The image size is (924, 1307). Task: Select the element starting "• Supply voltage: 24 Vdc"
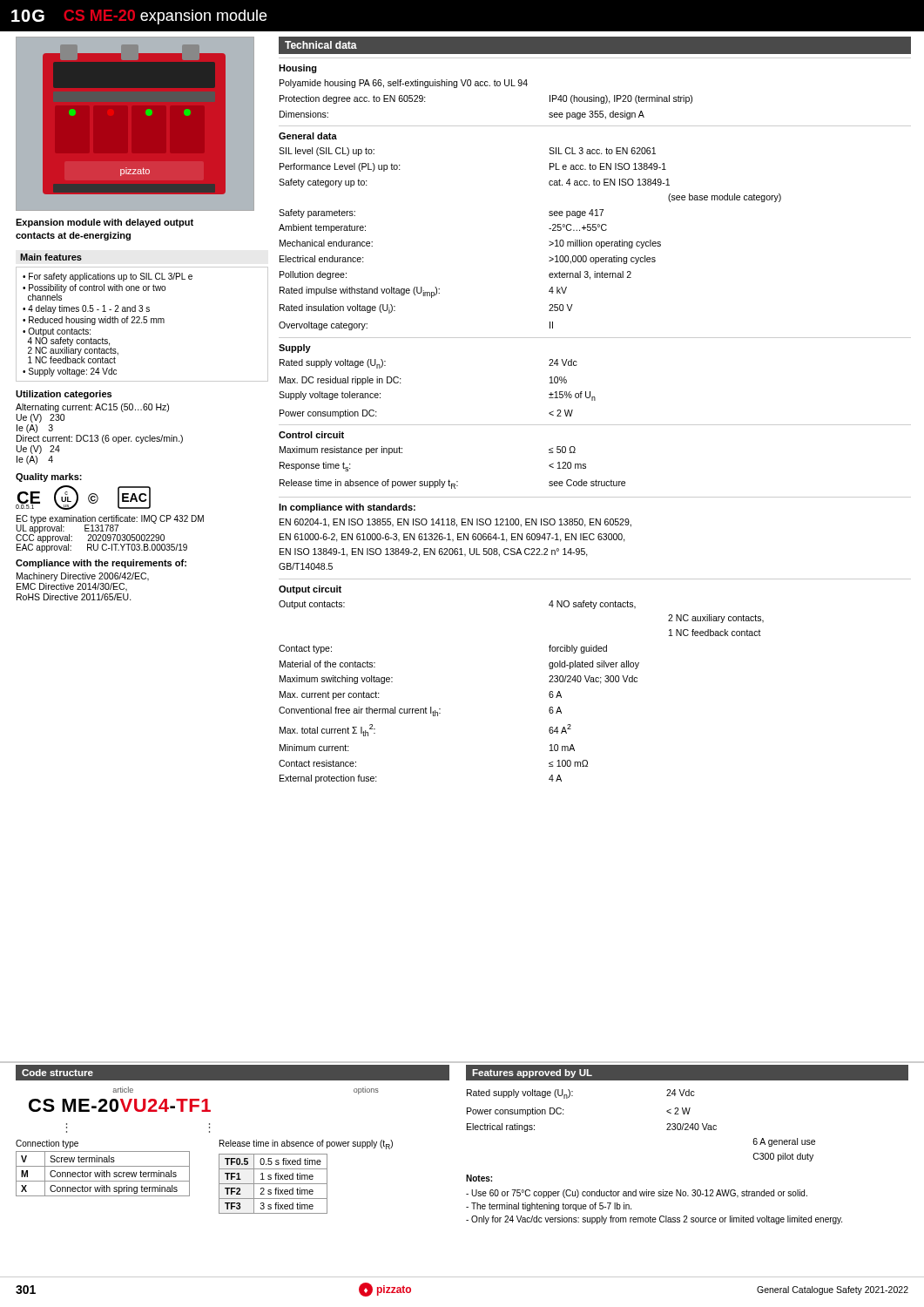coord(70,371)
